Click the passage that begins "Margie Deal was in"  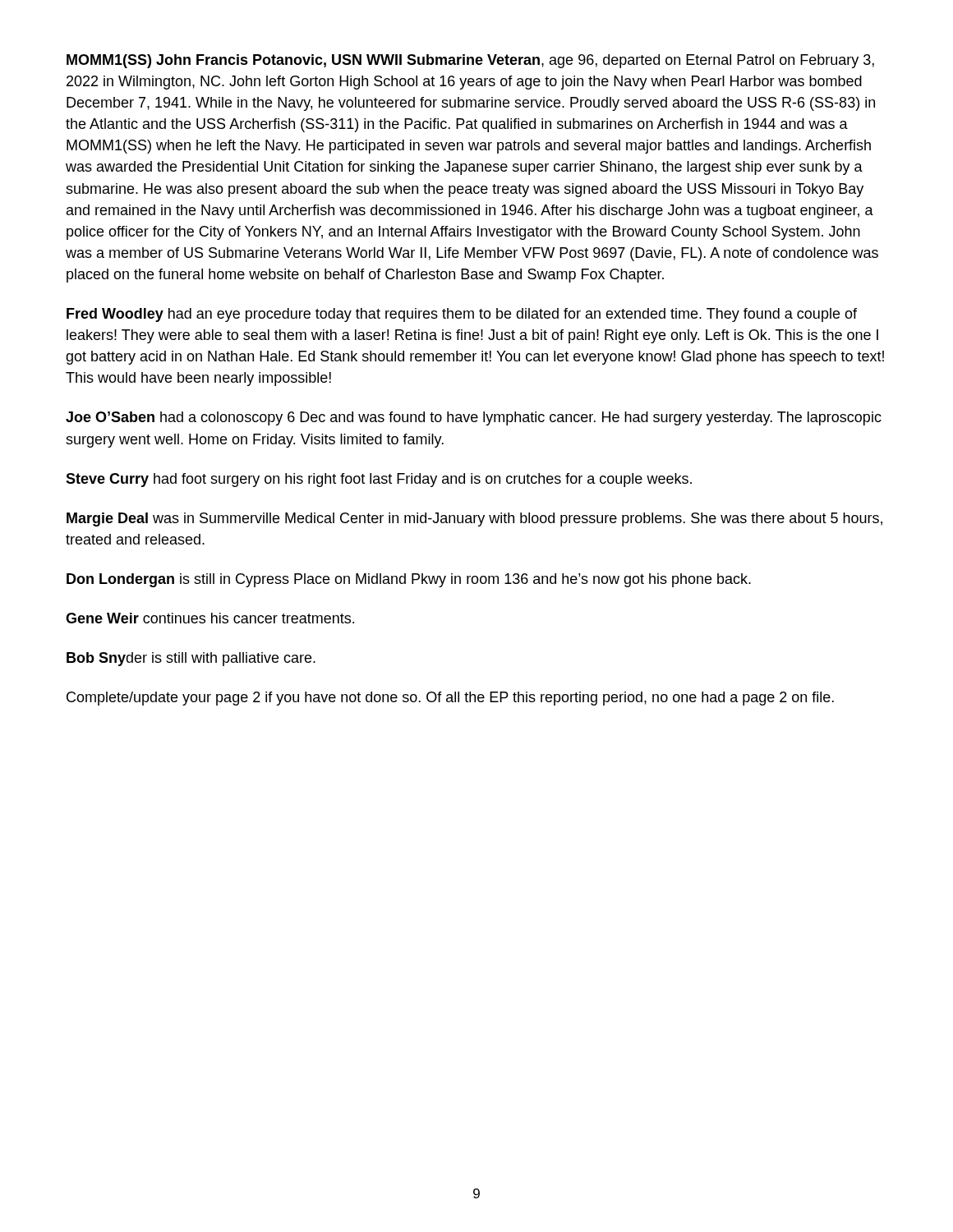(475, 529)
